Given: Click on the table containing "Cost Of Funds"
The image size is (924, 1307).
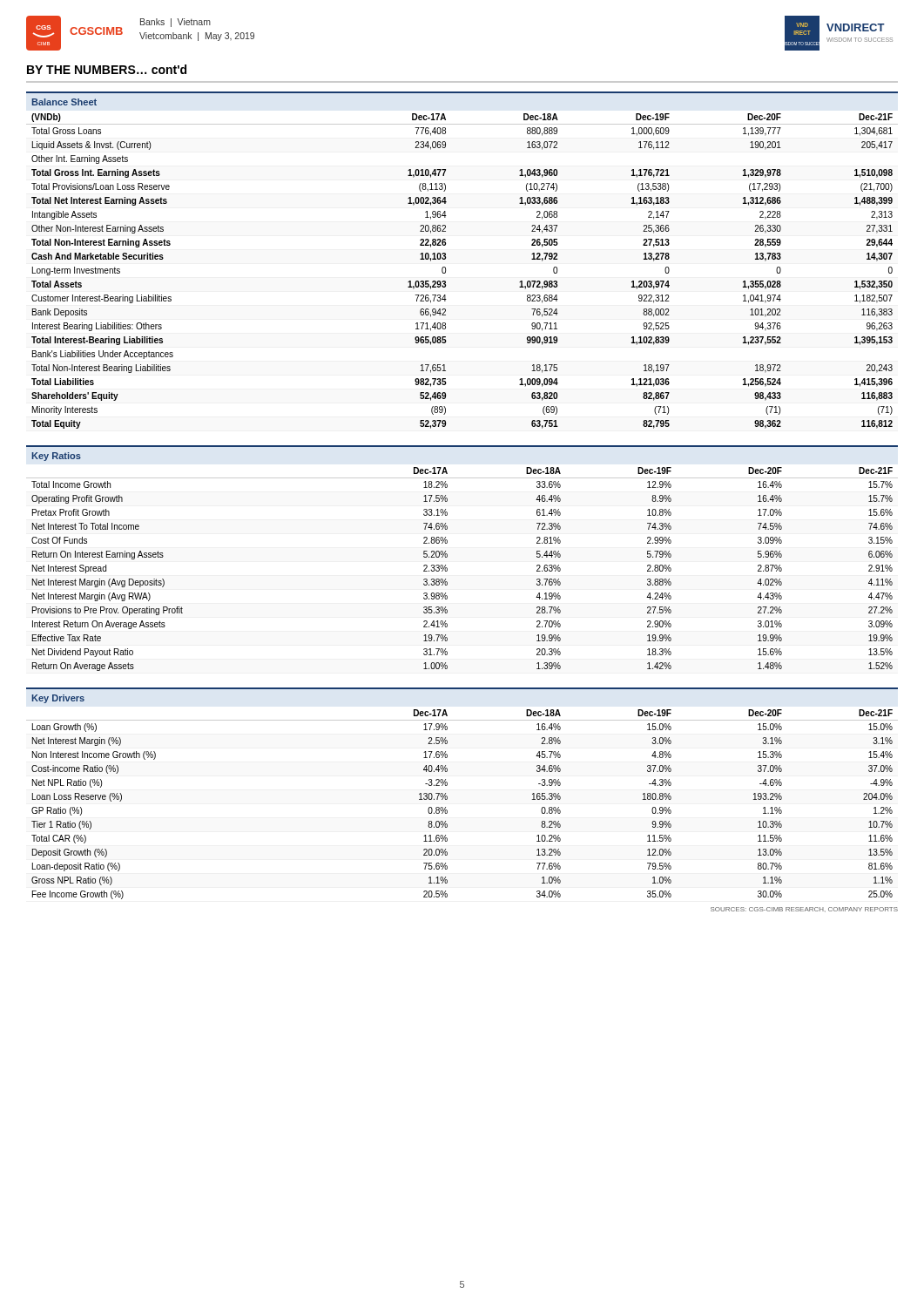Looking at the screenshot, I should click(x=462, y=559).
